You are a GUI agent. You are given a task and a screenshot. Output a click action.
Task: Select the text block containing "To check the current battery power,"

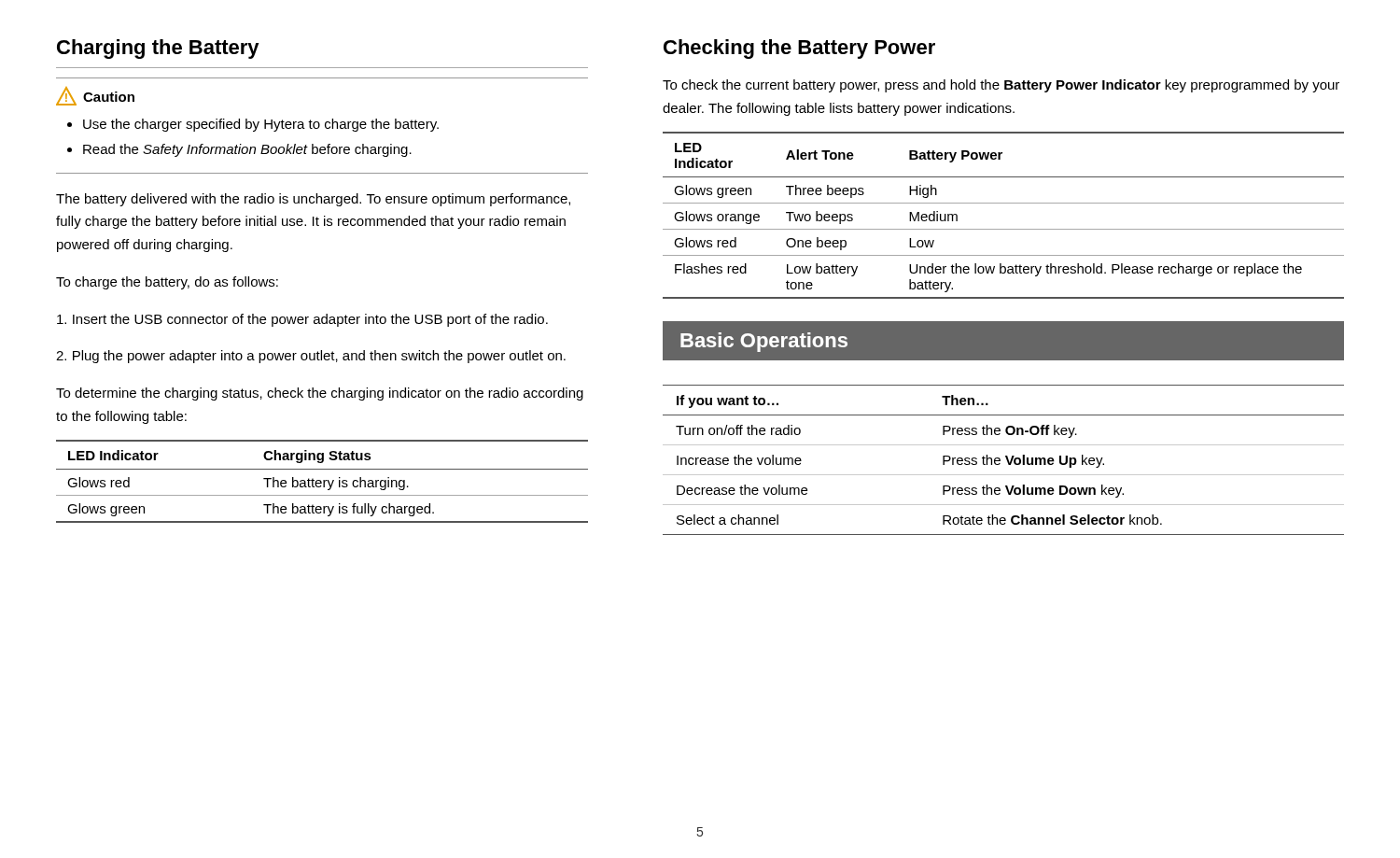point(1003,97)
